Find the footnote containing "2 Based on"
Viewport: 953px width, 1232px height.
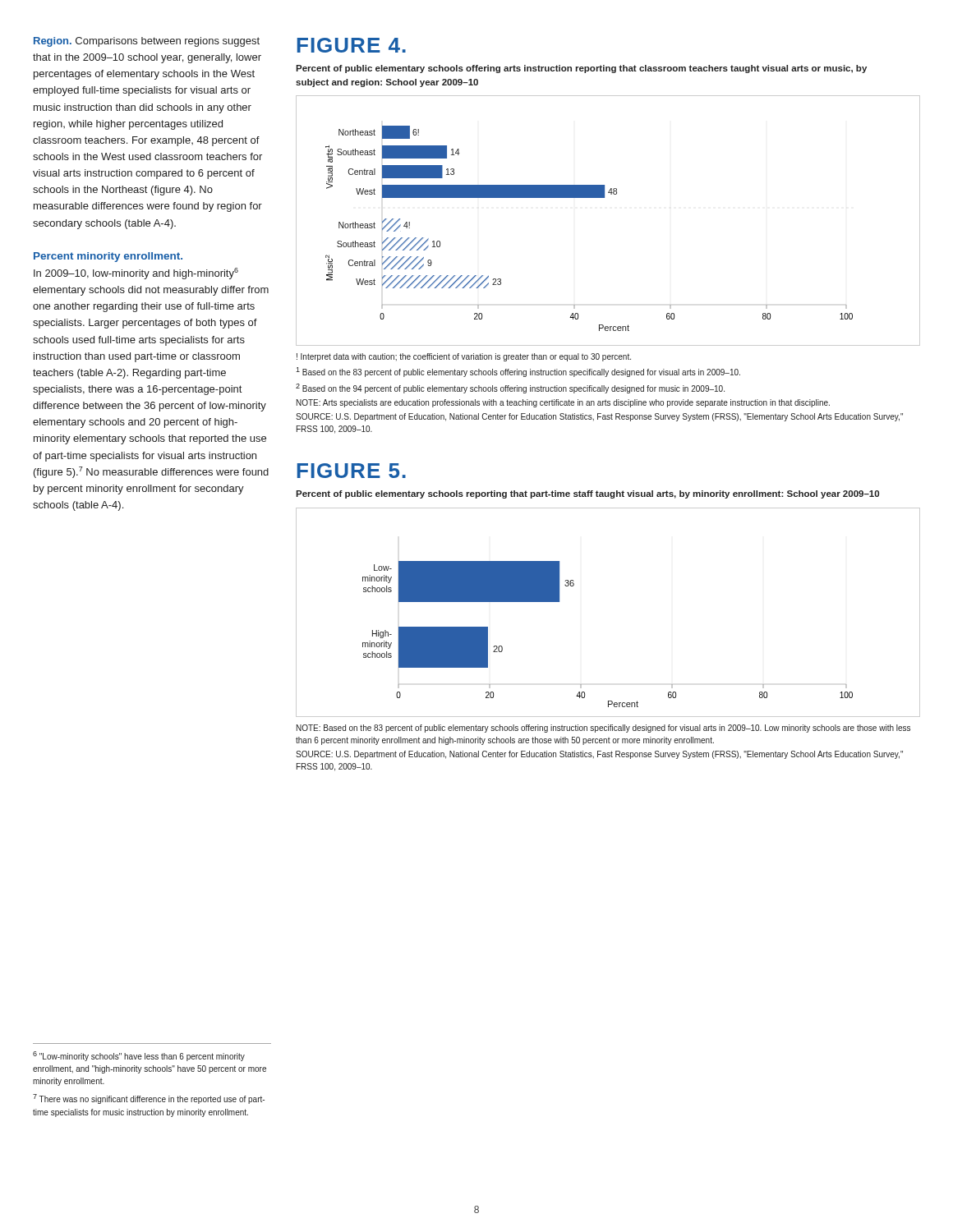click(511, 388)
